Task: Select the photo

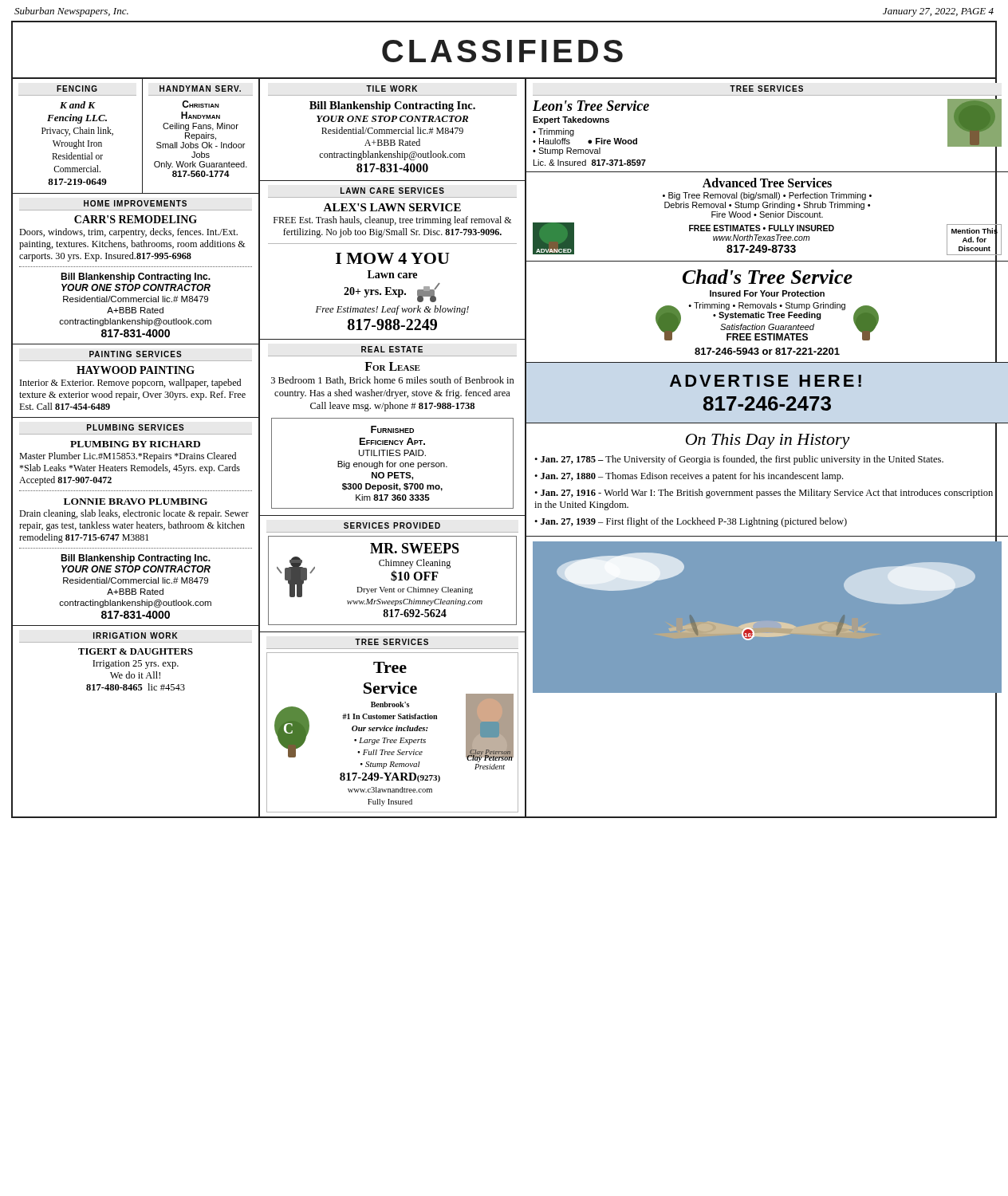Action: pyautogui.click(x=767, y=619)
